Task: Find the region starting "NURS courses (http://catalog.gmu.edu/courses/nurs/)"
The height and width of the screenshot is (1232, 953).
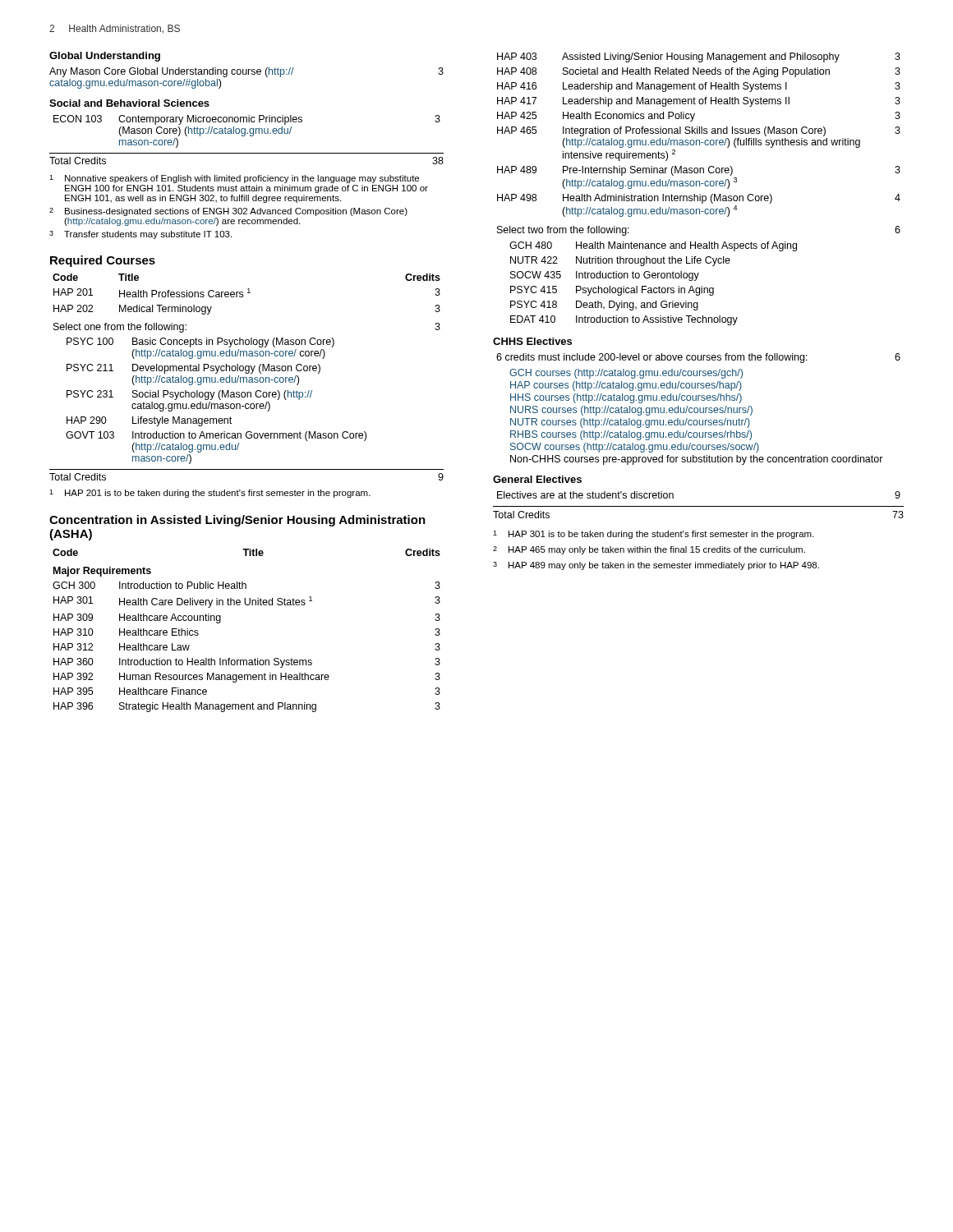Action: (x=631, y=410)
